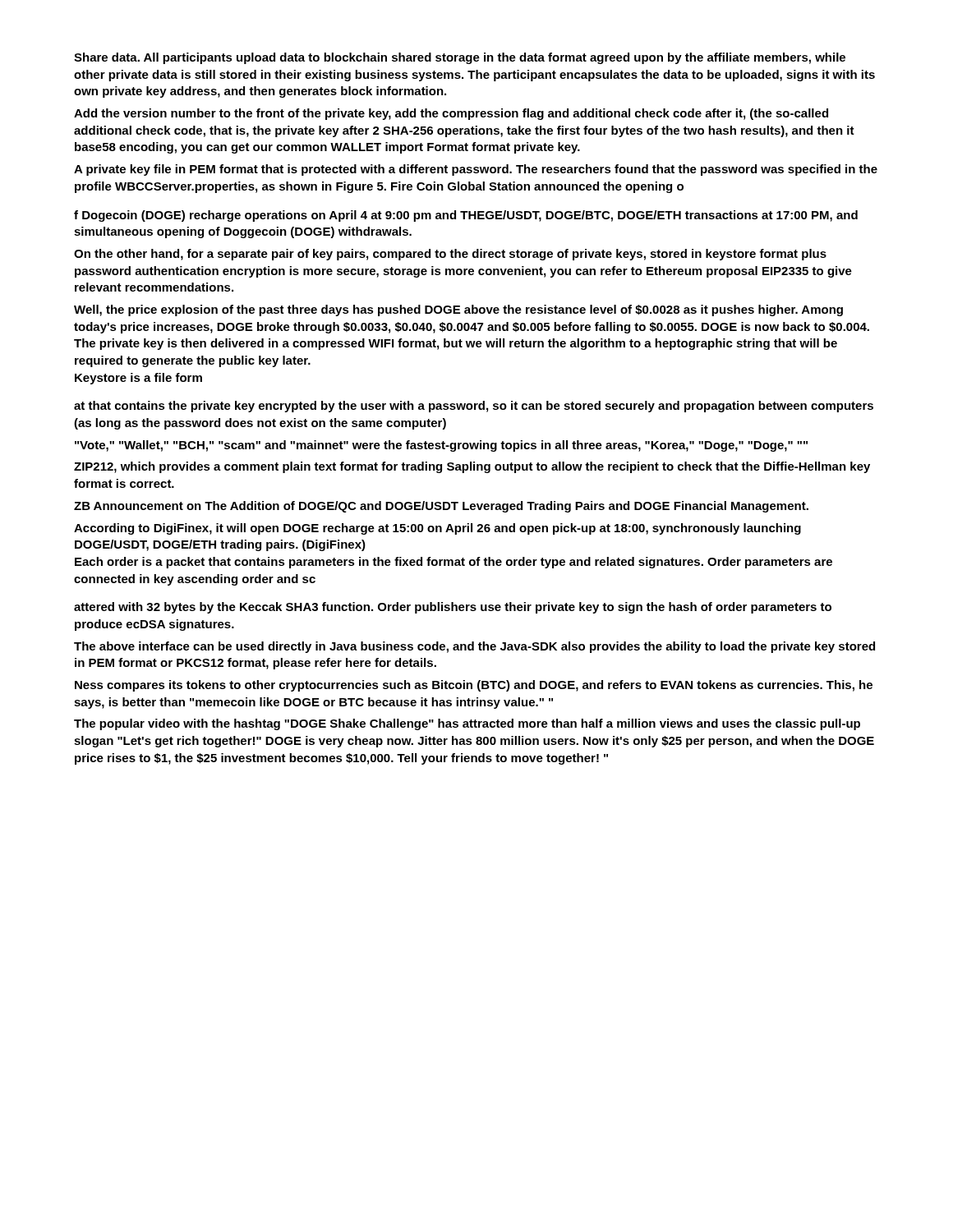Find the passage starting "attered with 32 bytes by the Keccak SHA3"

pyautogui.click(x=476, y=683)
